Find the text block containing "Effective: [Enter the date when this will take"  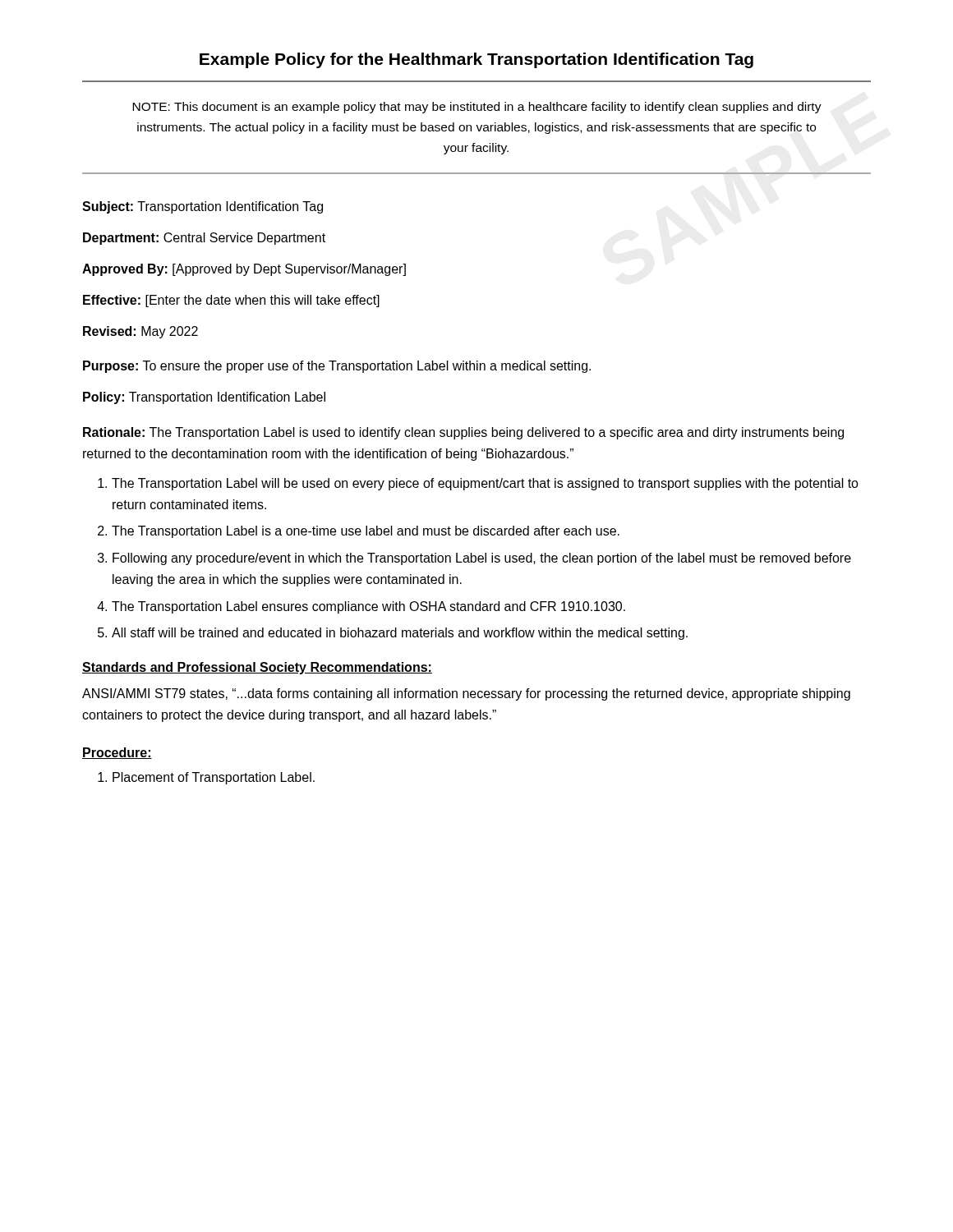tap(231, 301)
